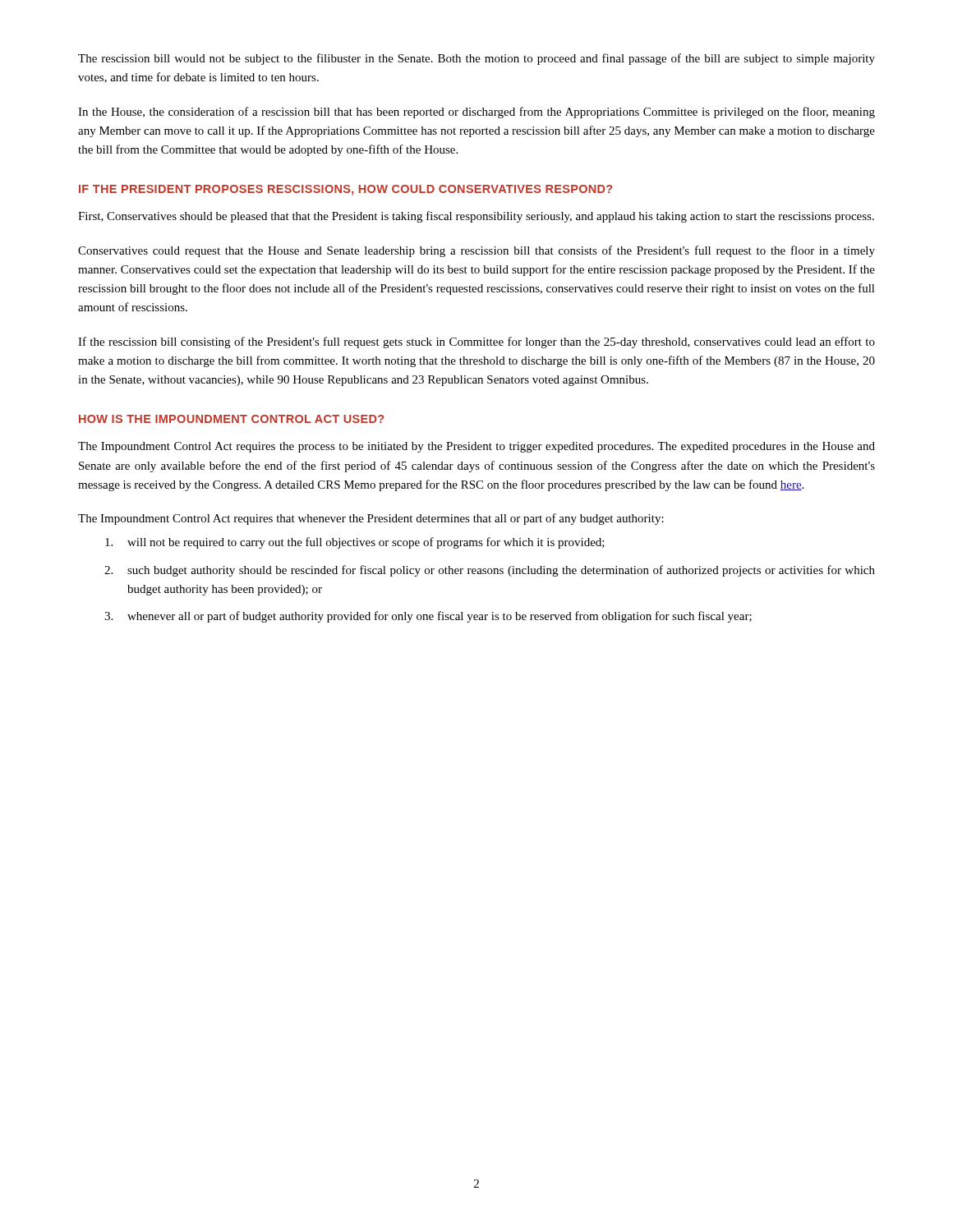Navigate to the passage starting "The Impoundment Control Act requires that whenever"
The width and height of the screenshot is (953, 1232).
coord(371,518)
